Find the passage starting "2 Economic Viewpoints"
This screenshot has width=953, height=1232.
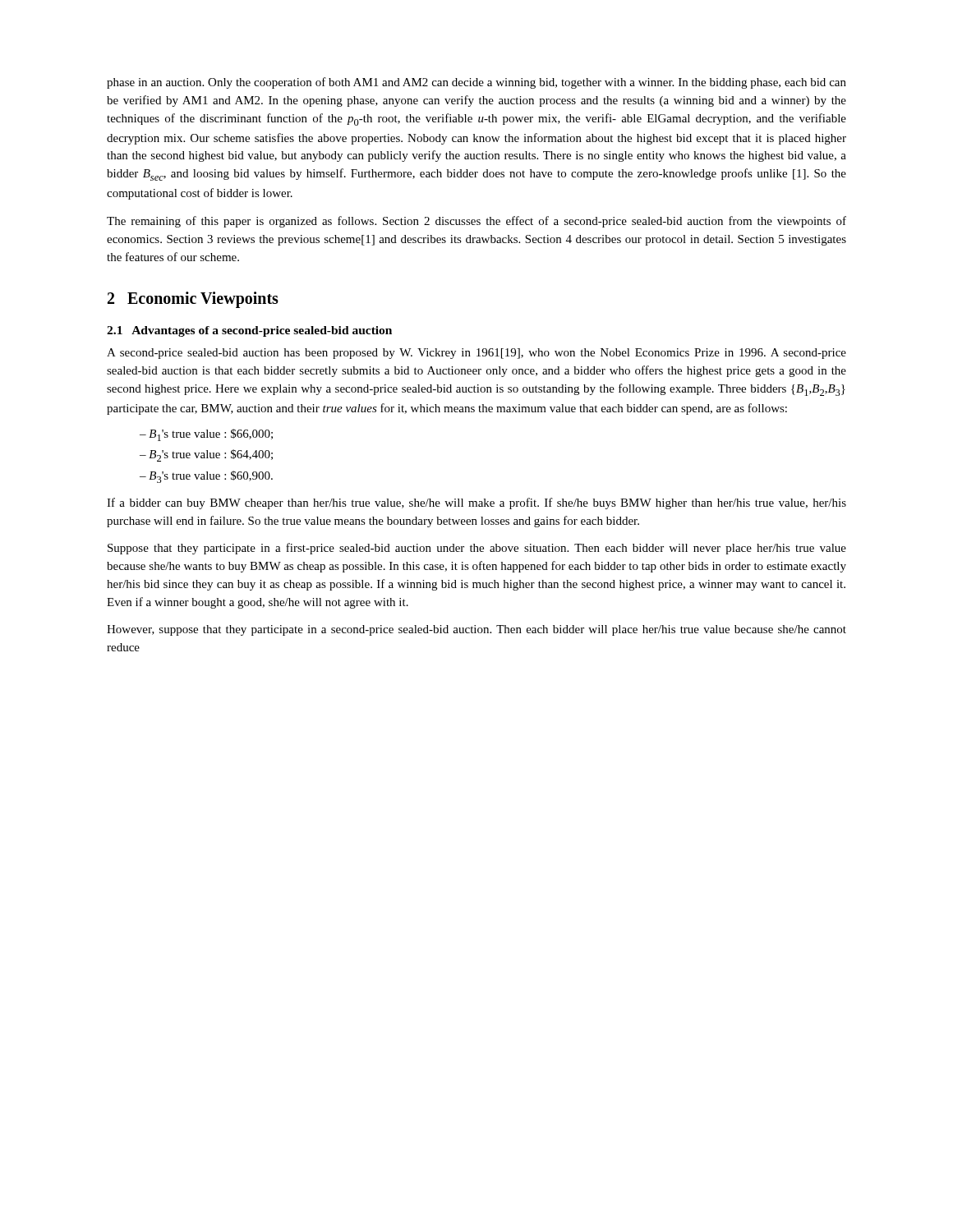point(193,300)
